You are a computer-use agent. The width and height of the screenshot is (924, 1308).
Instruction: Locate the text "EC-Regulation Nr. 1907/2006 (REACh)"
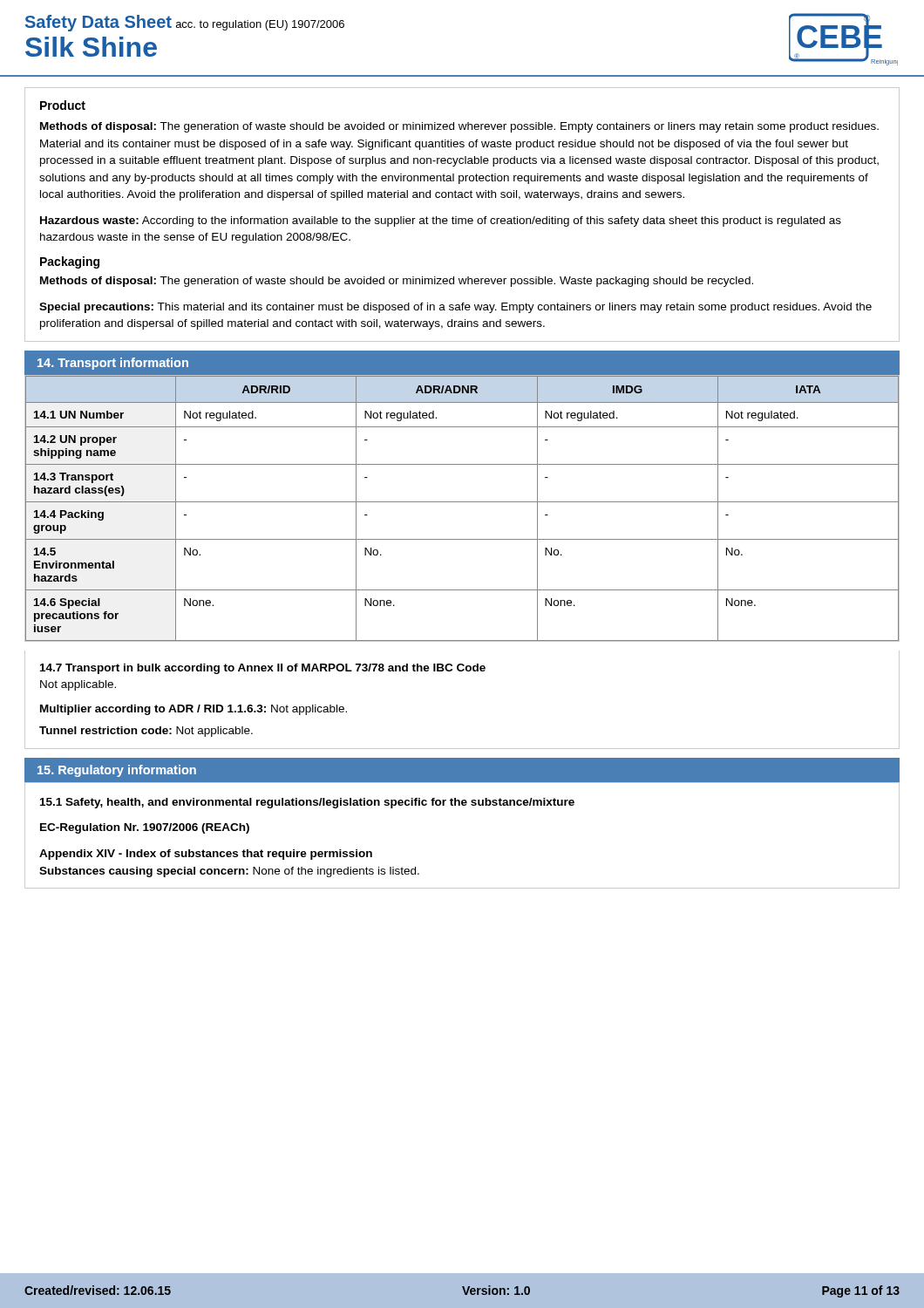(x=145, y=827)
